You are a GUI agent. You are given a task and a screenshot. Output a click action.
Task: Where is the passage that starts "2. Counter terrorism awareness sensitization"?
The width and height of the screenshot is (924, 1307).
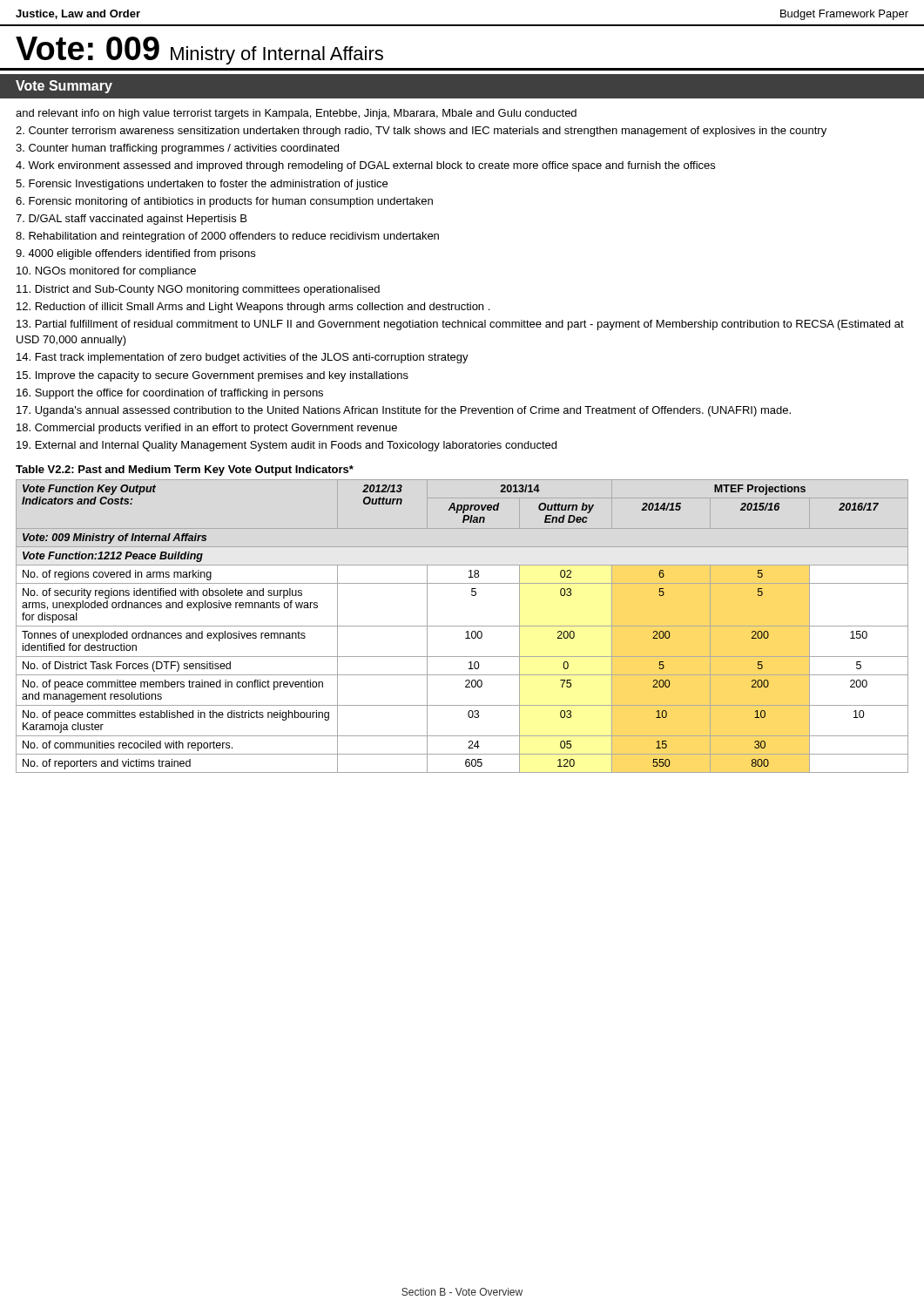pos(421,130)
